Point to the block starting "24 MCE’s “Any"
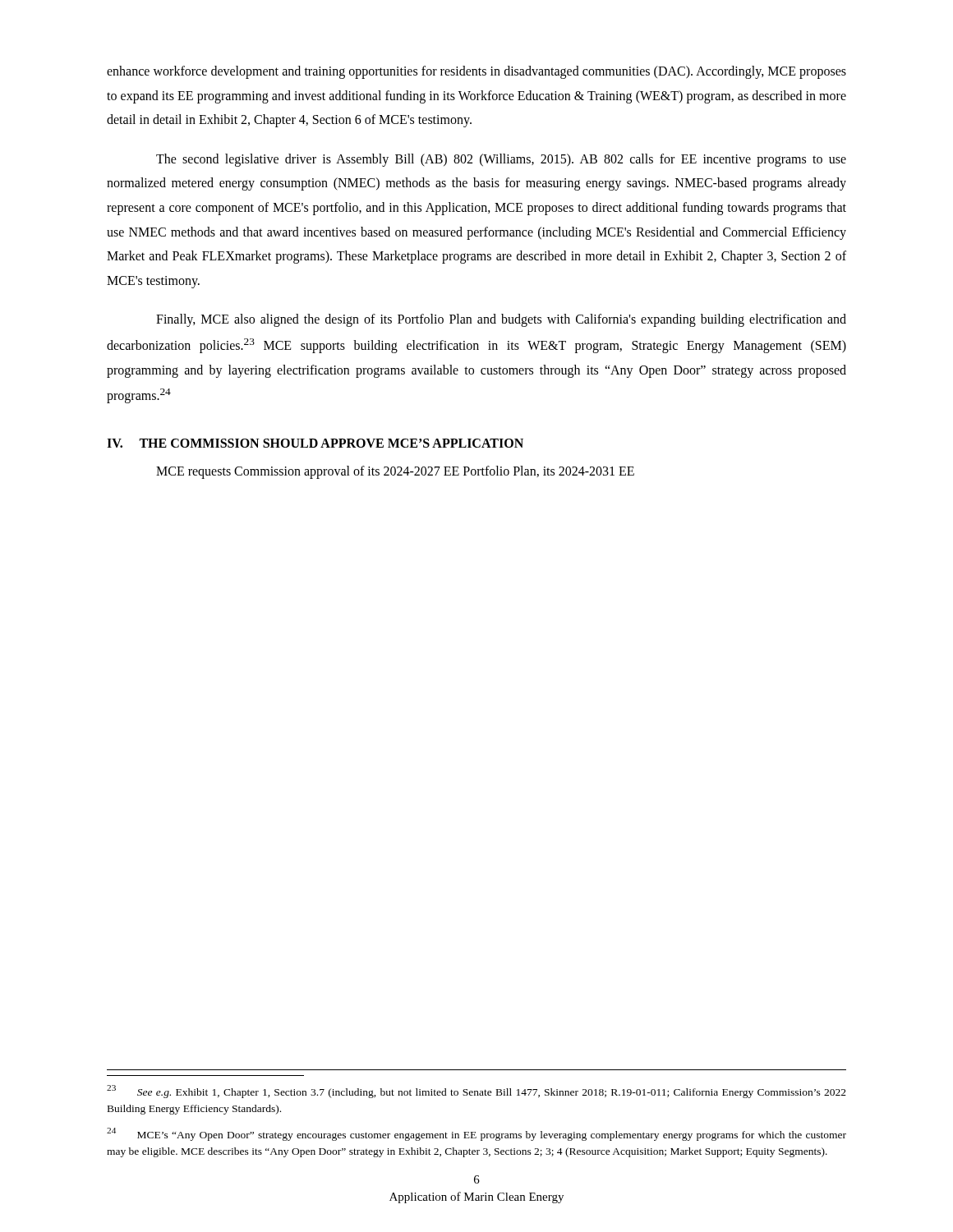Viewport: 953px width, 1232px height. click(x=476, y=1141)
